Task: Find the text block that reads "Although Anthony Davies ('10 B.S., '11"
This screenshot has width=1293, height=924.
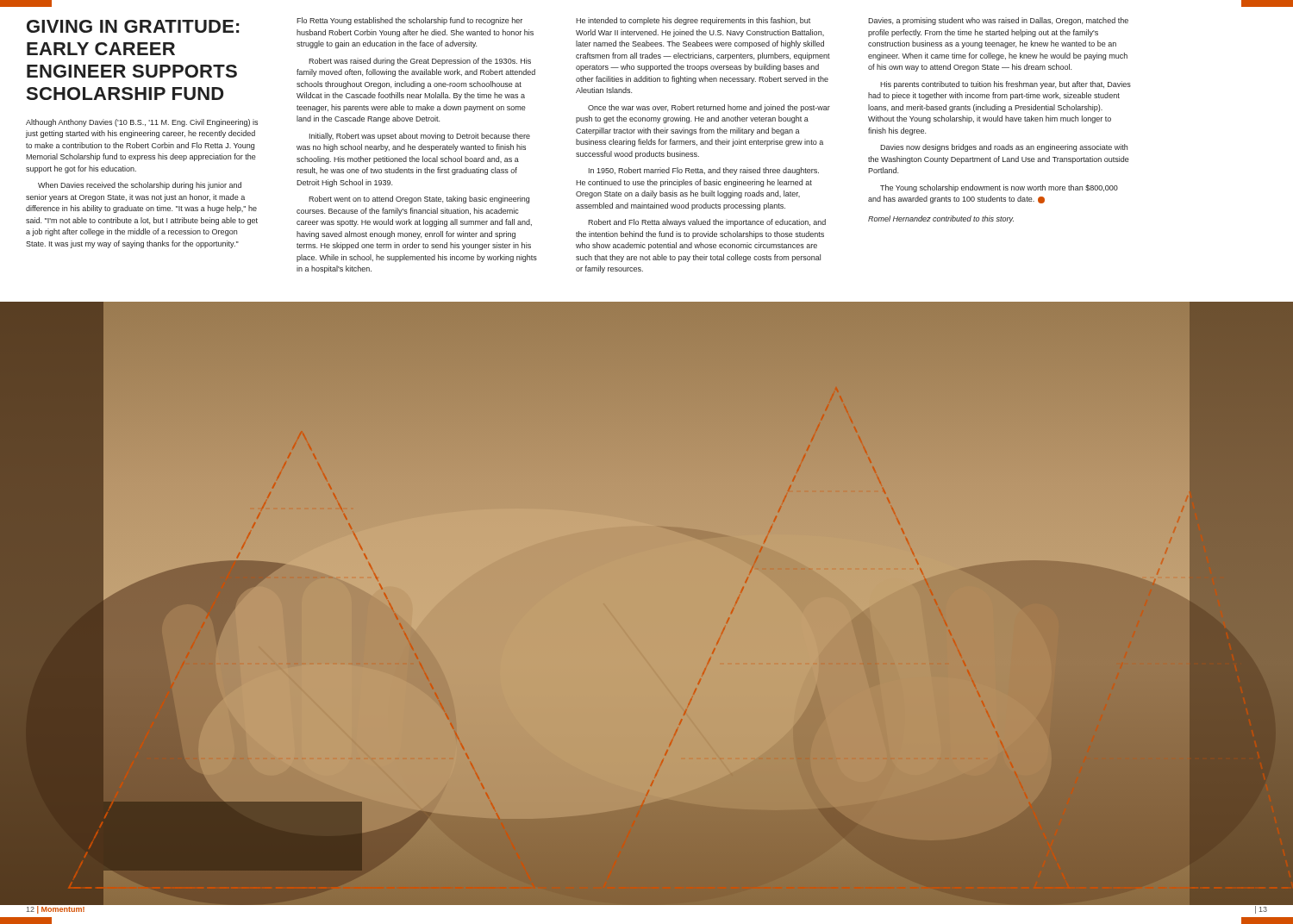Action: [x=142, y=184]
